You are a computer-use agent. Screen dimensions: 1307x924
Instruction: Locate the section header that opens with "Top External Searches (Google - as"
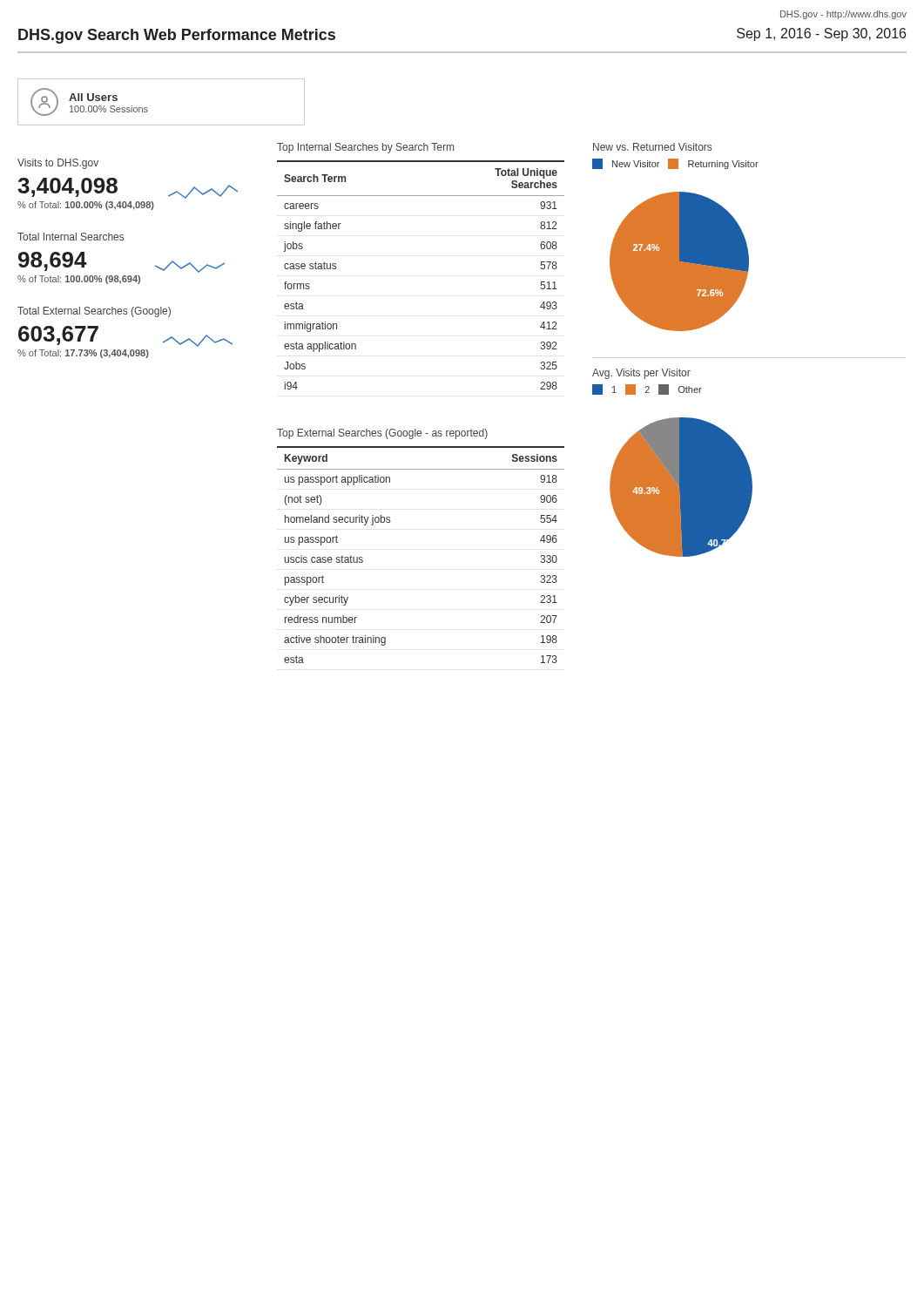tap(382, 433)
